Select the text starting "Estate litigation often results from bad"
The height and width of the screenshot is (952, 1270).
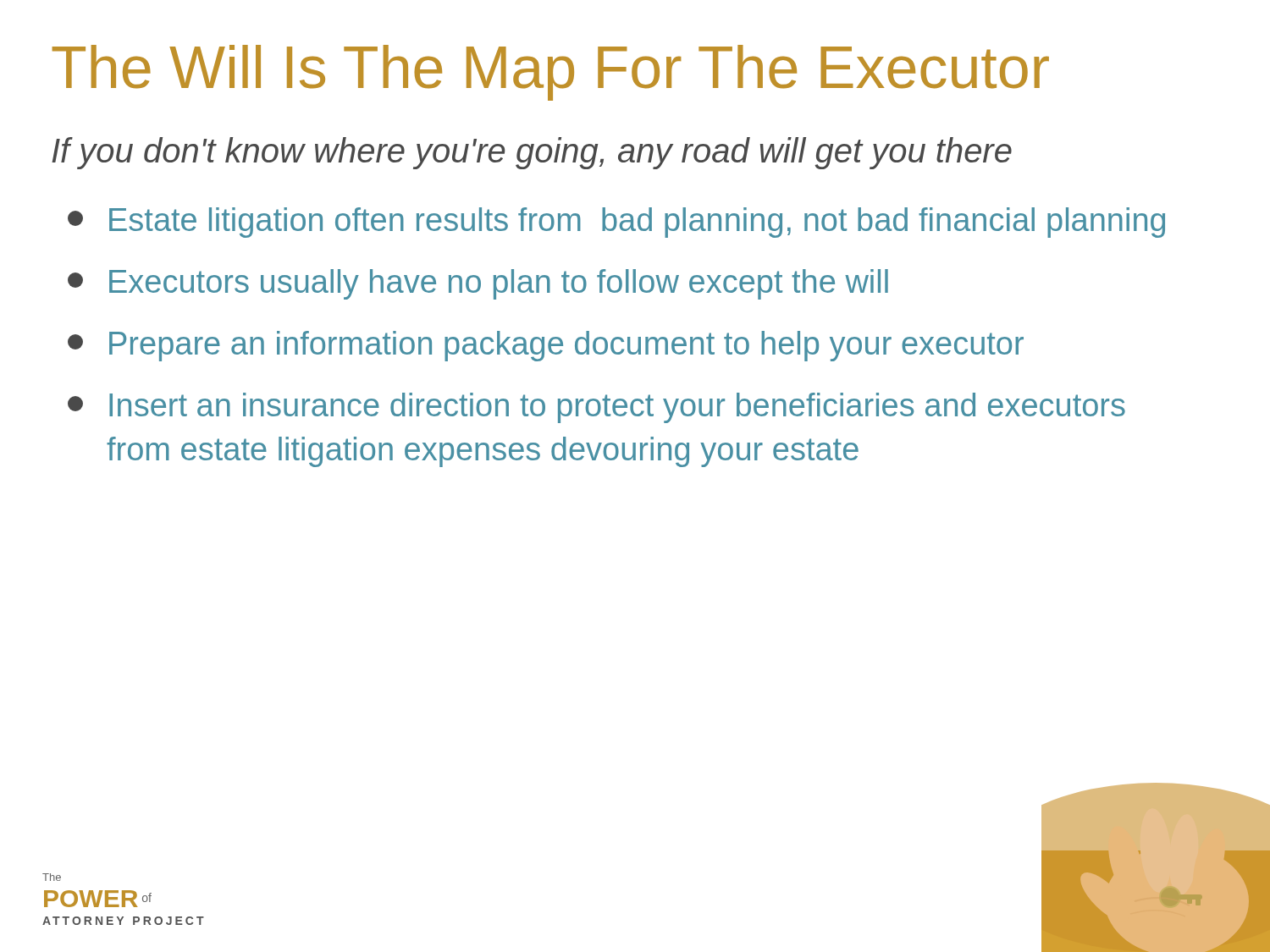coord(617,220)
